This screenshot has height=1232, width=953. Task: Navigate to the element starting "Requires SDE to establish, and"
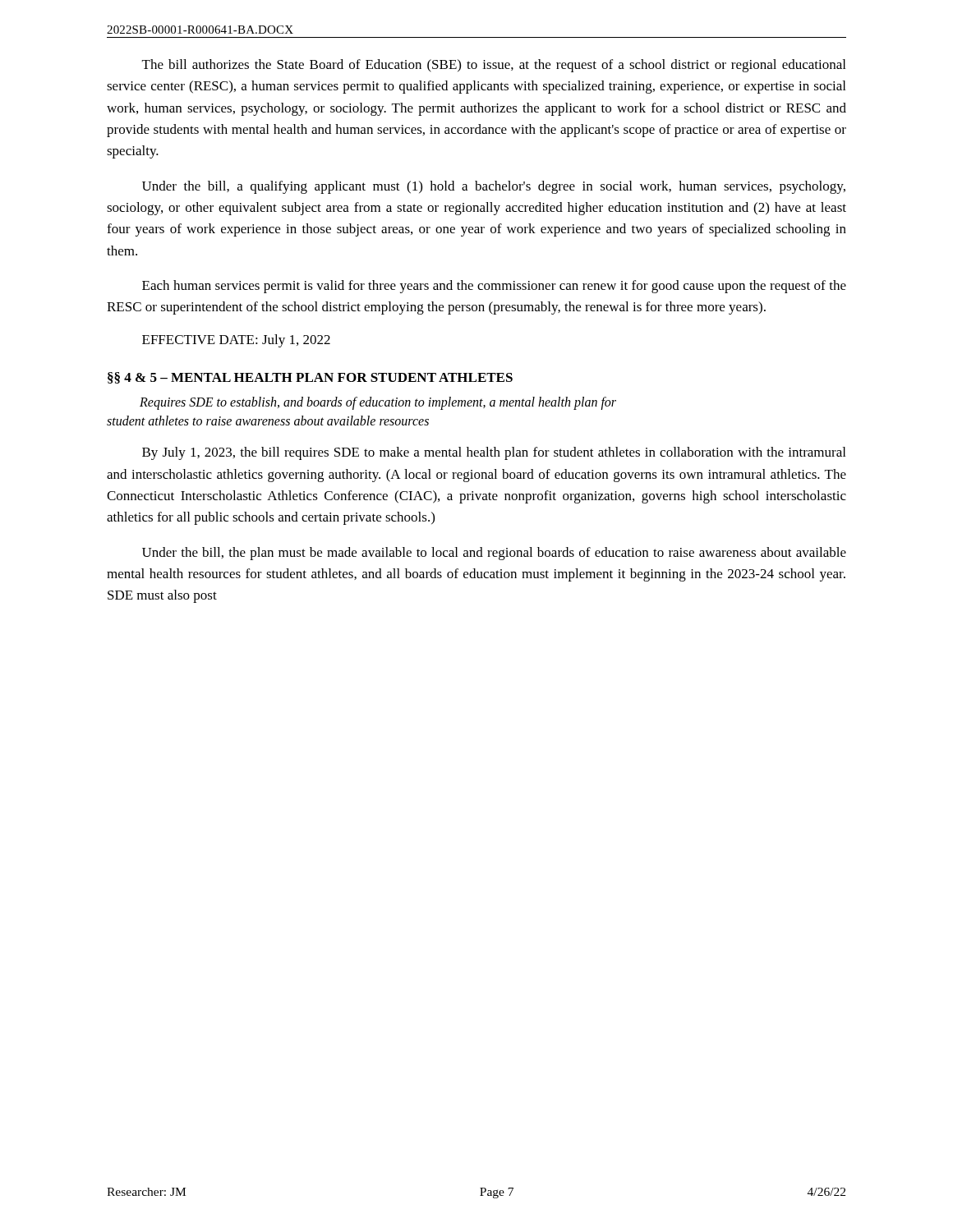click(476, 411)
